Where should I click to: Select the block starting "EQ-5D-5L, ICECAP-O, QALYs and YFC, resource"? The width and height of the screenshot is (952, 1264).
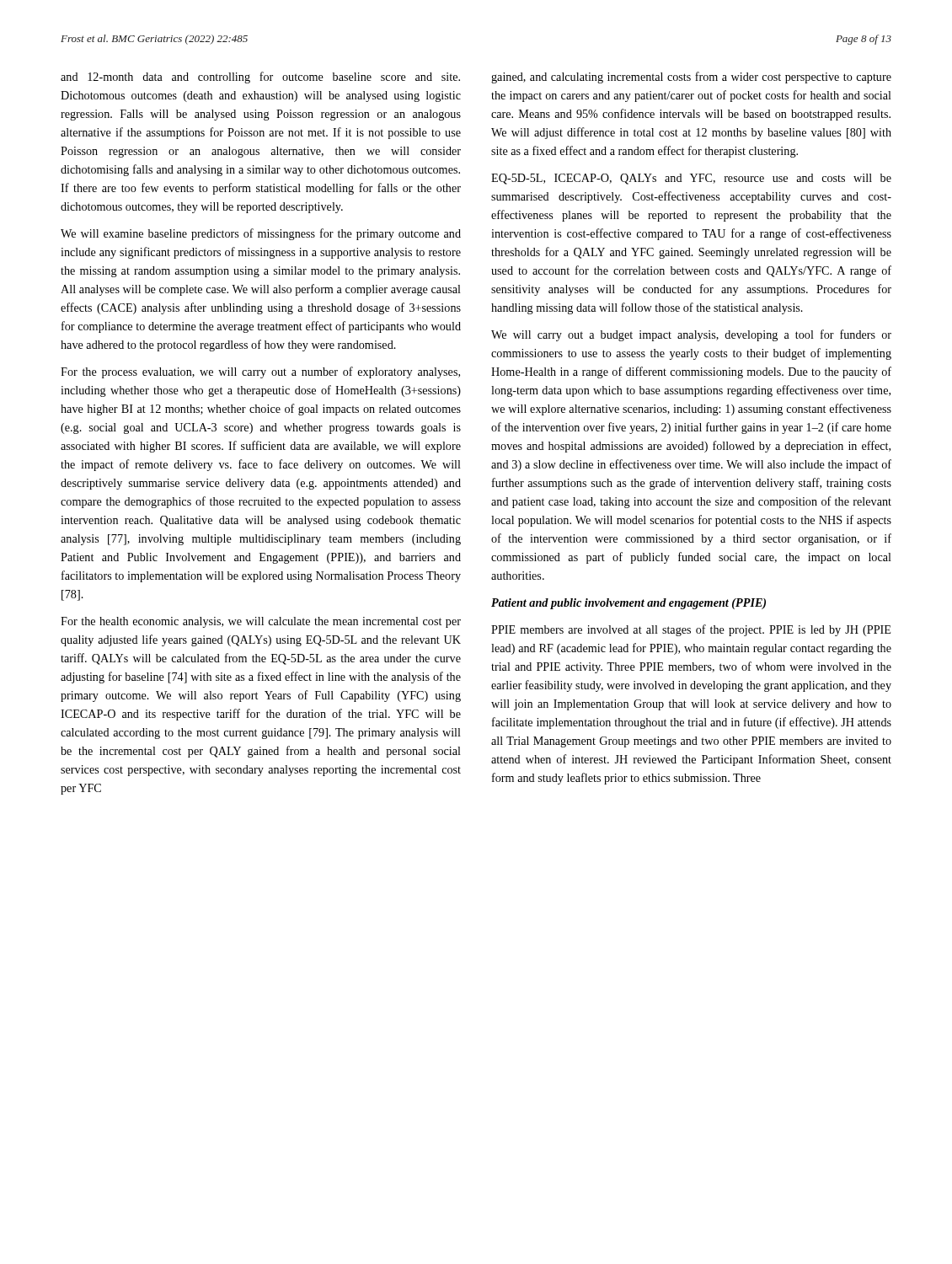[x=691, y=243]
